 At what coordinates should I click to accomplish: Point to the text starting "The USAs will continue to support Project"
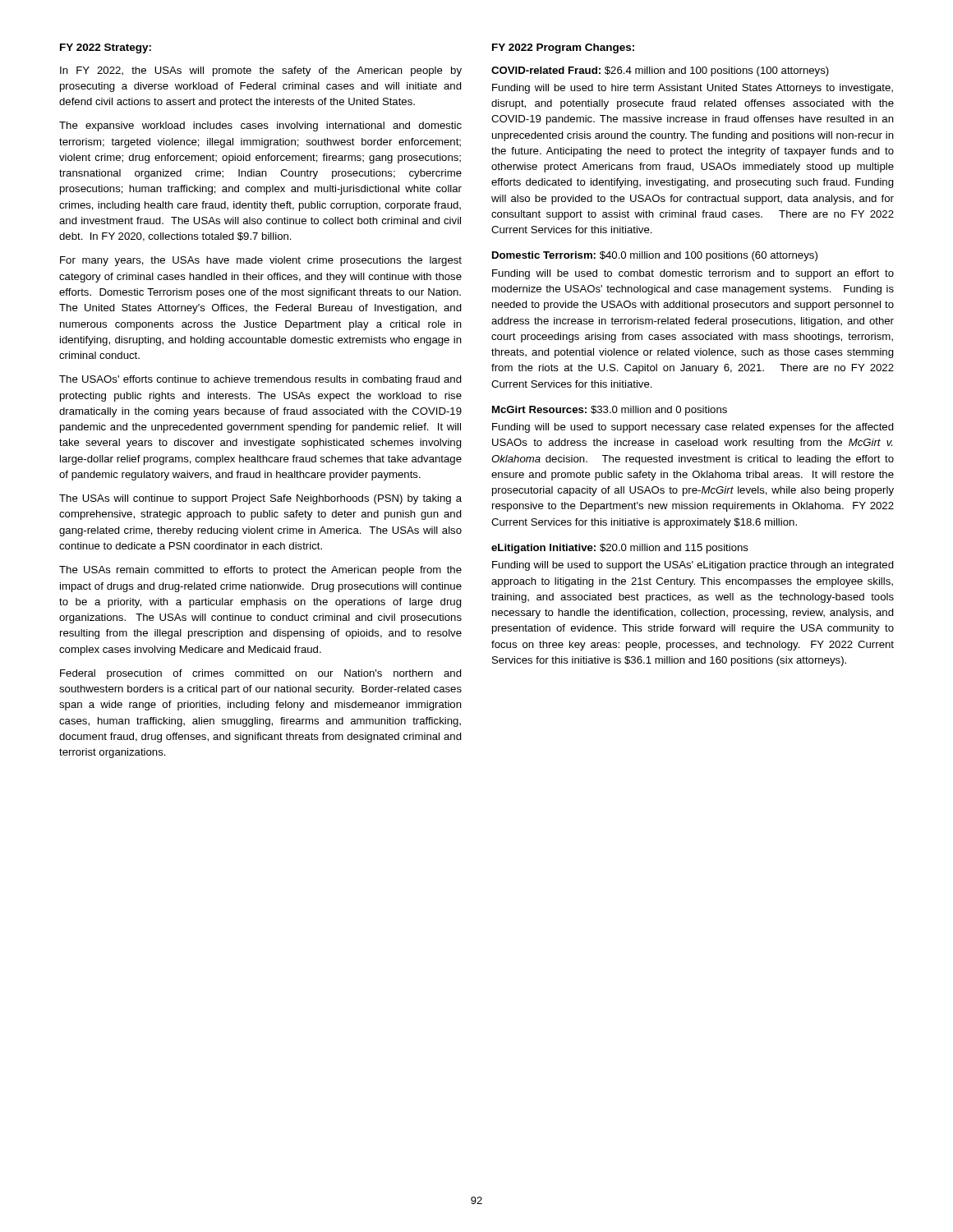(x=260, y=522)
